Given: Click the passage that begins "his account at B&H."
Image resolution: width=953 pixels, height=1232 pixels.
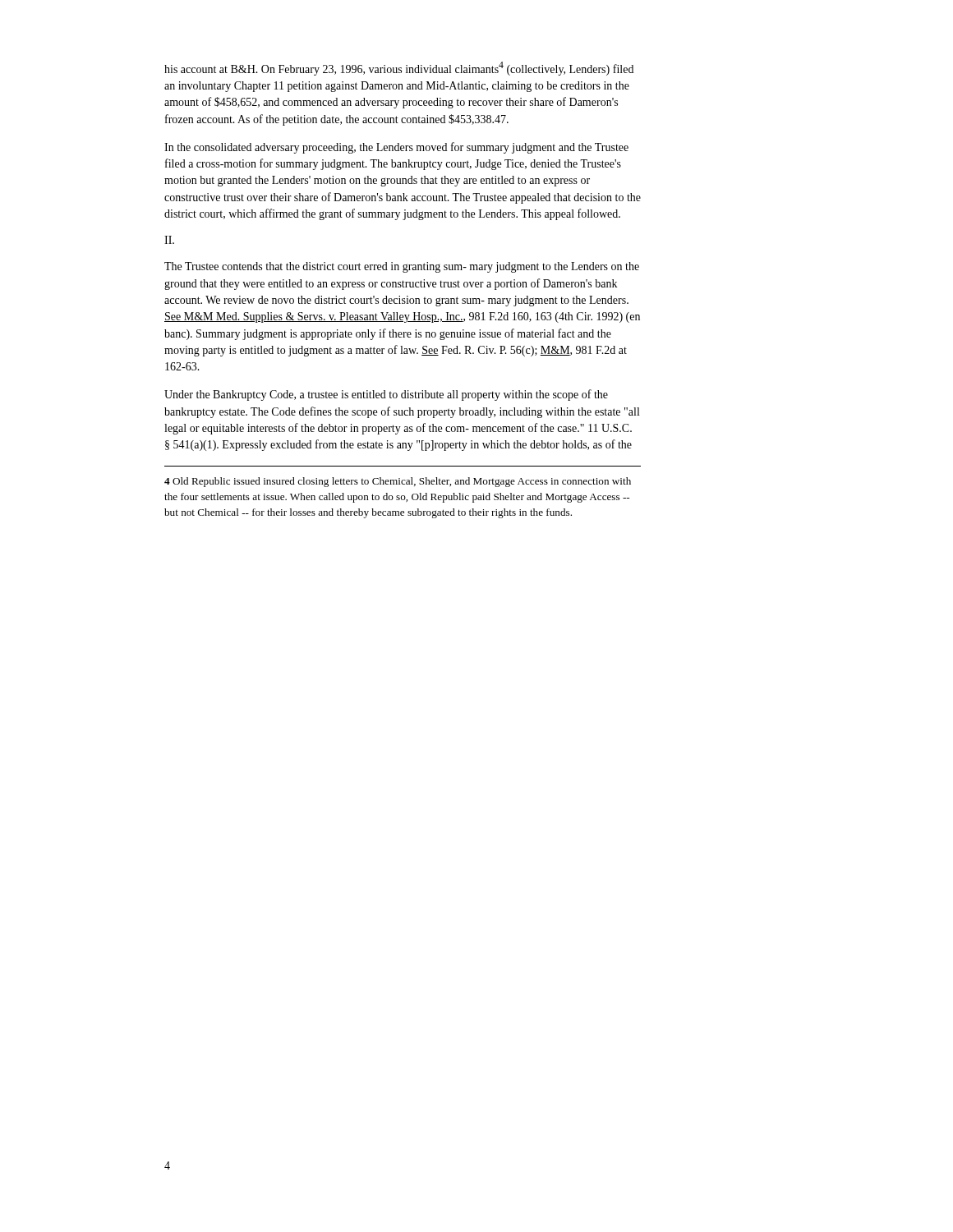Looking at the screenshot, I should (399, 93).
